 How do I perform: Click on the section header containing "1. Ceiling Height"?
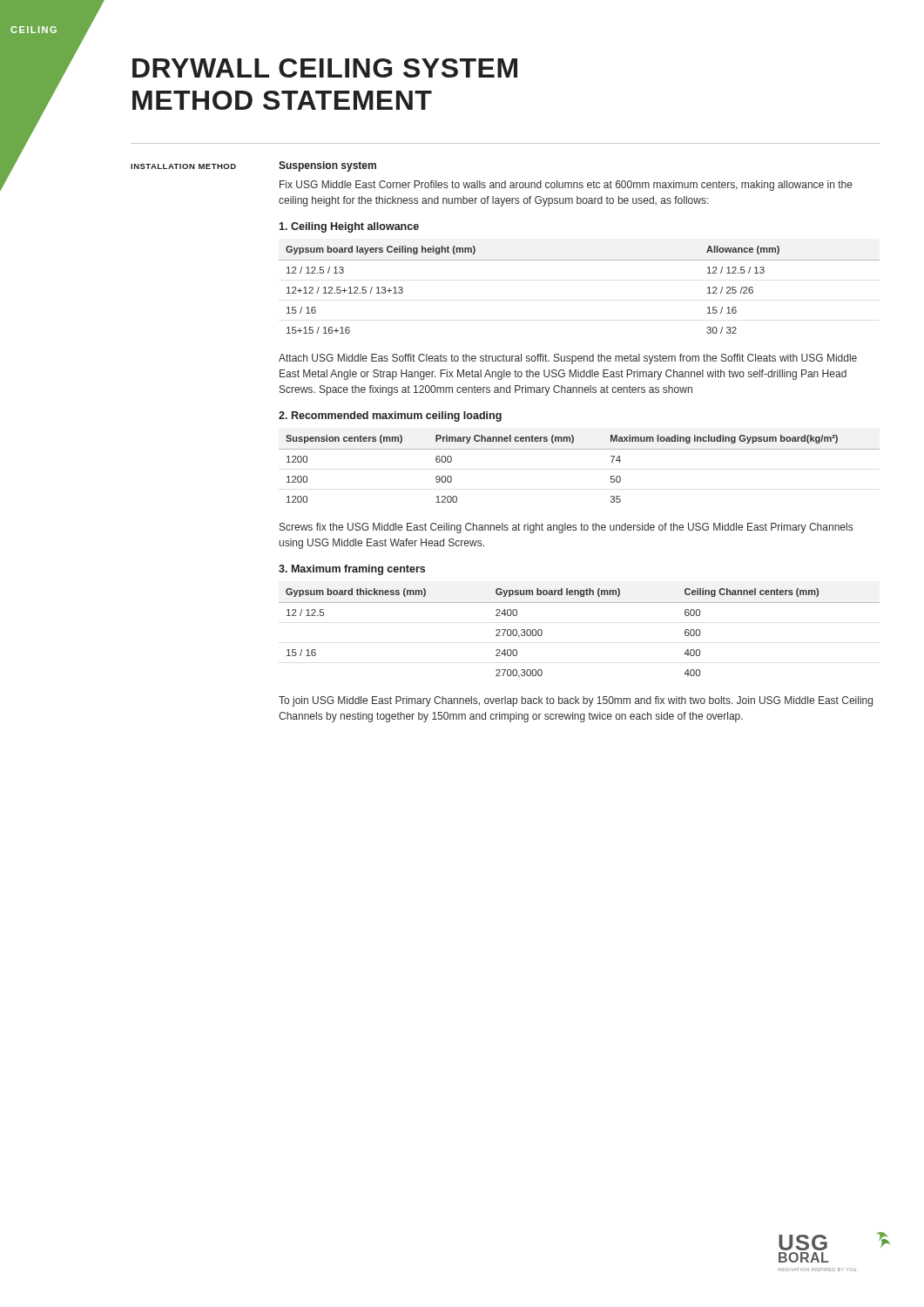click(349, 226)
